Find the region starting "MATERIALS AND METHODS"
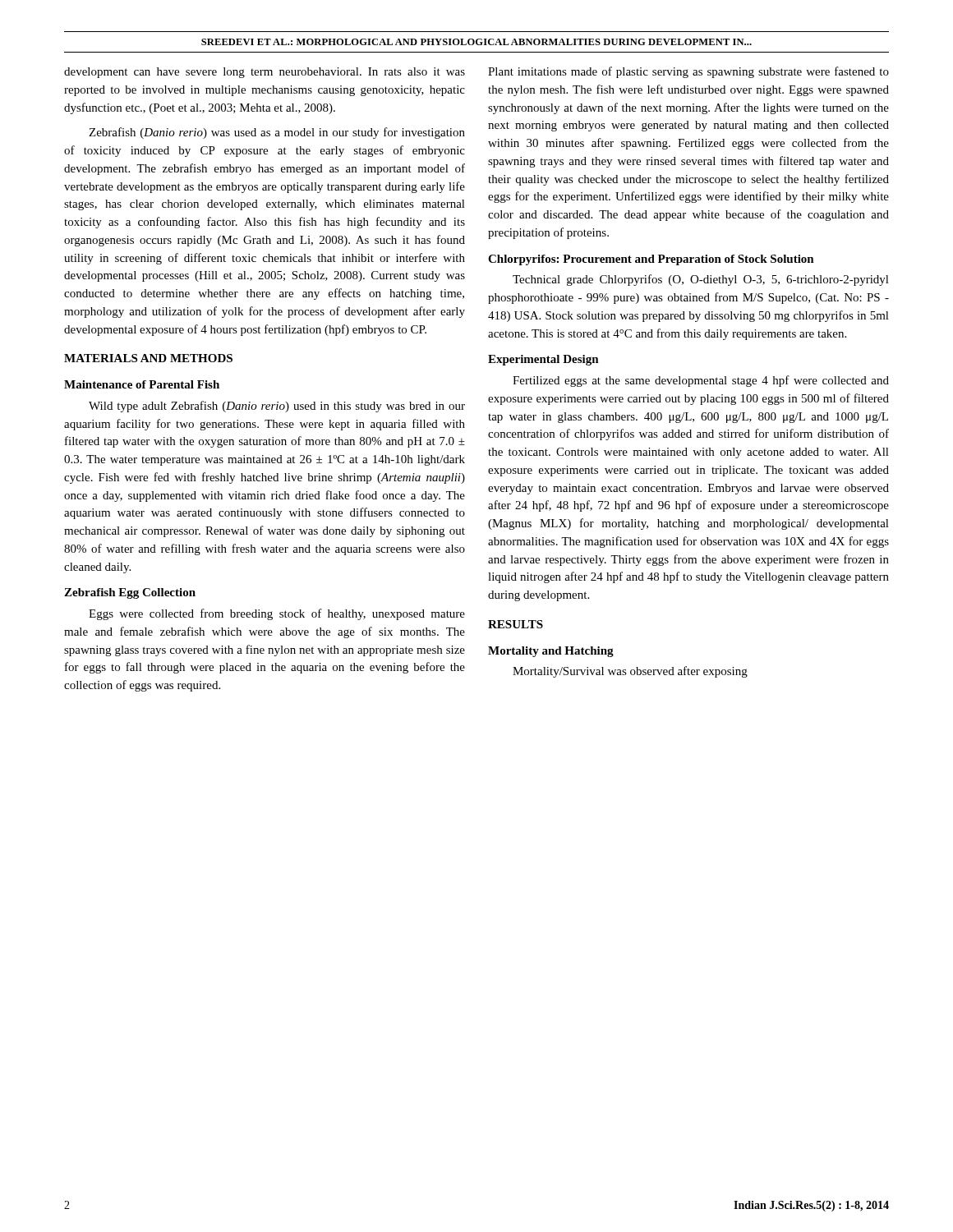 click(149, 358)
